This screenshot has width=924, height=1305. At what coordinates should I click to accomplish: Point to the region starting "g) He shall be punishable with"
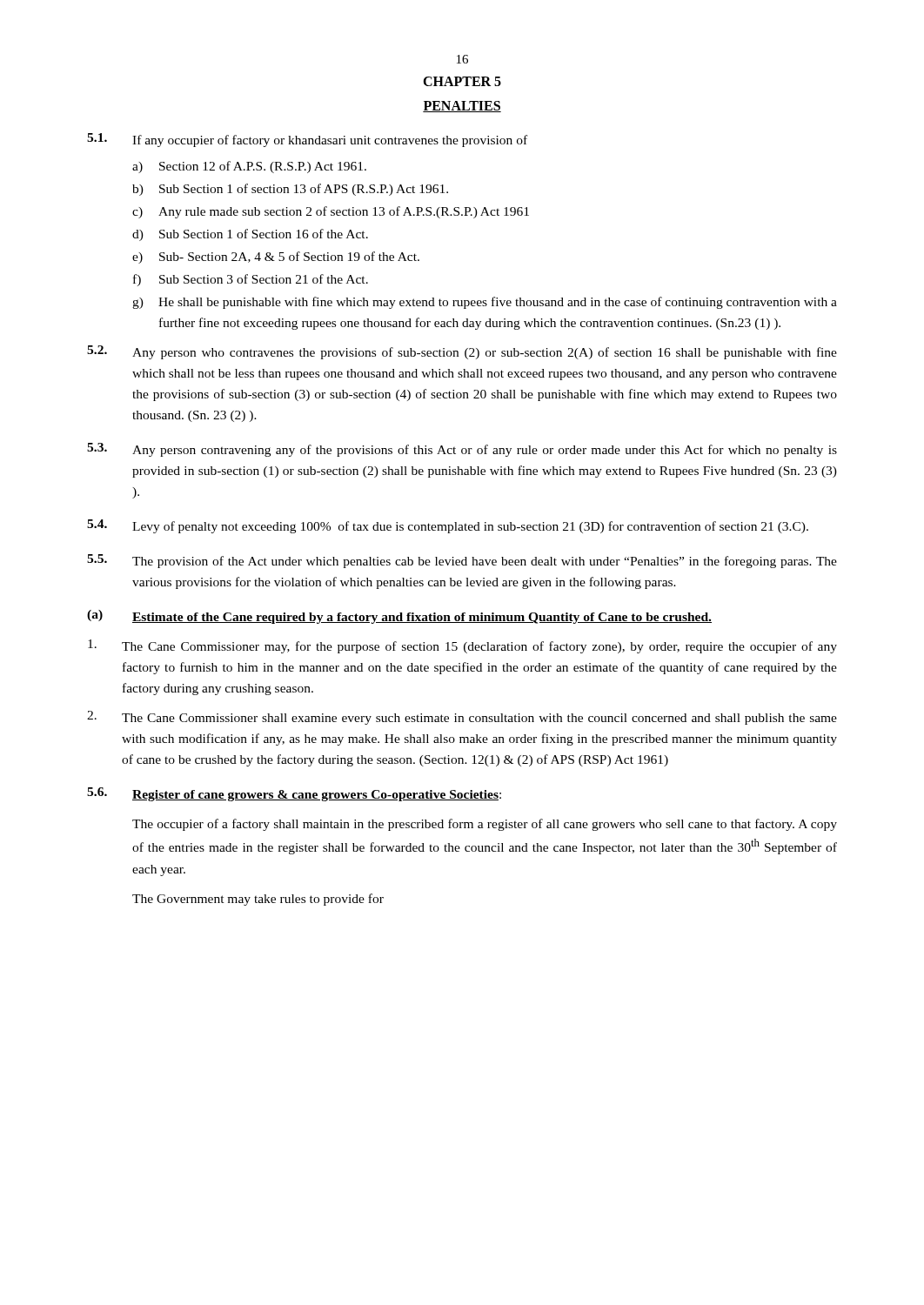(485, 312)
